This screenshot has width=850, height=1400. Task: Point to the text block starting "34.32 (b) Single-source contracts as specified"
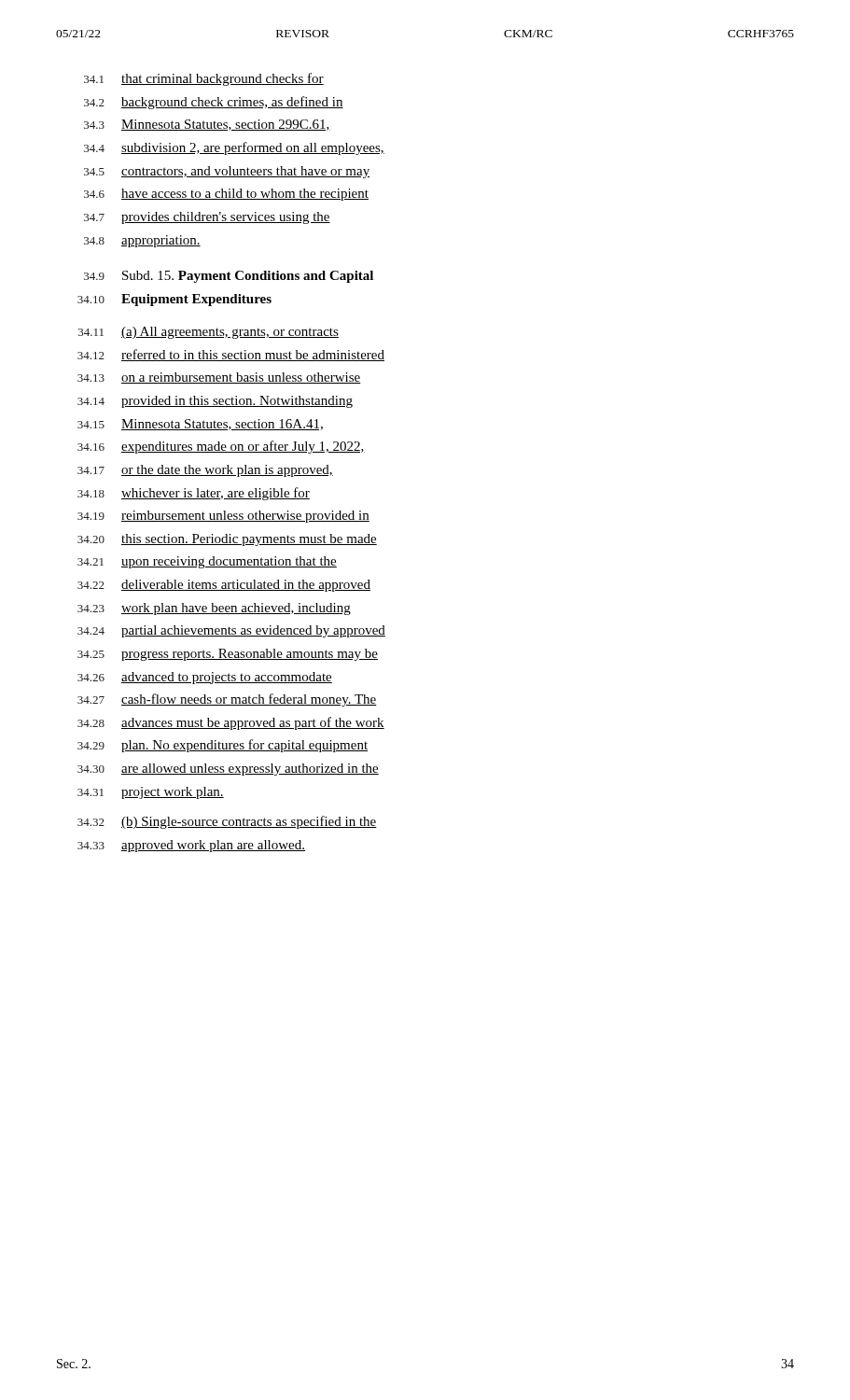[216, 822]
